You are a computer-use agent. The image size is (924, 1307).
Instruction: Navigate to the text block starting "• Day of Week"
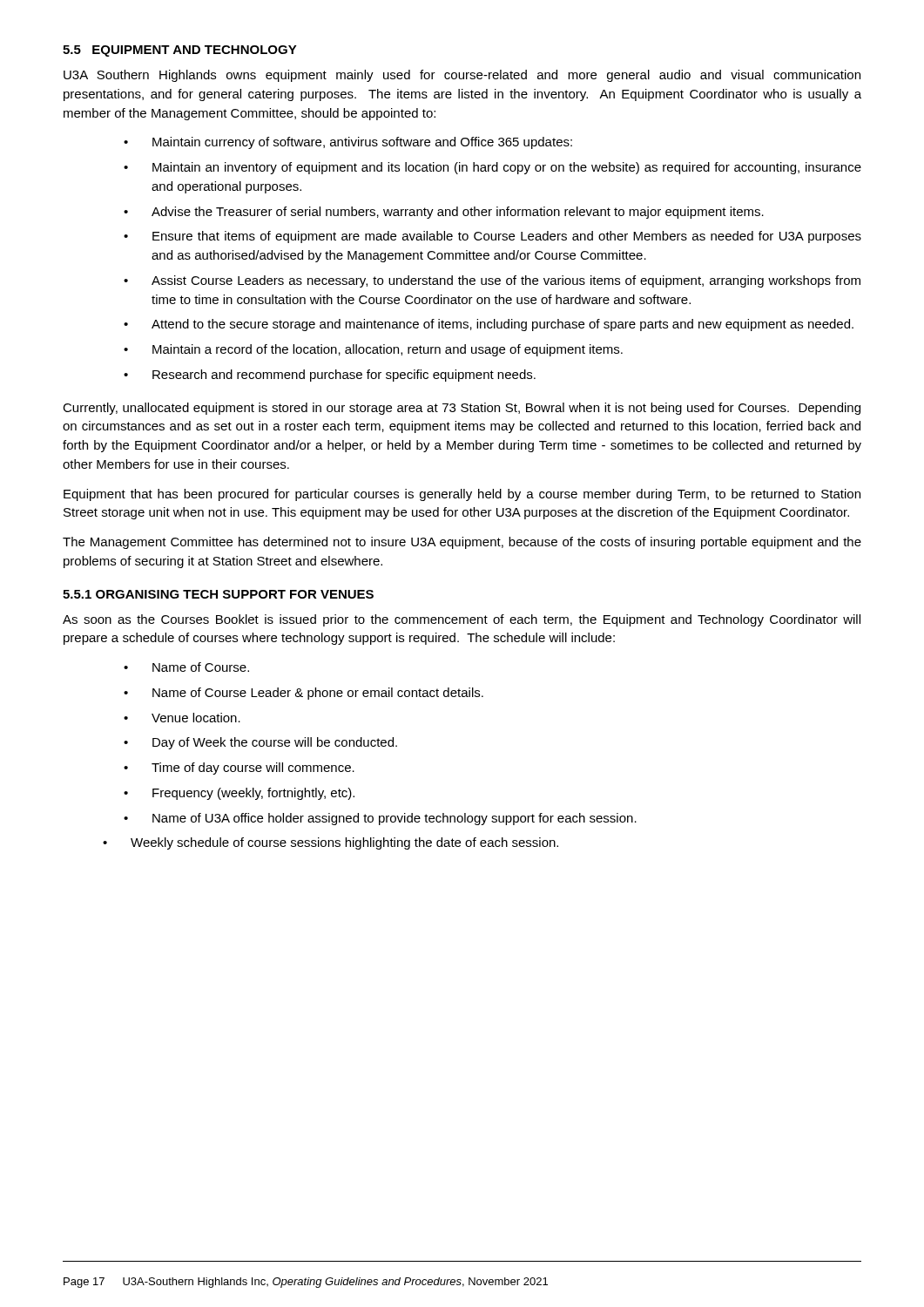pos(260,743)
